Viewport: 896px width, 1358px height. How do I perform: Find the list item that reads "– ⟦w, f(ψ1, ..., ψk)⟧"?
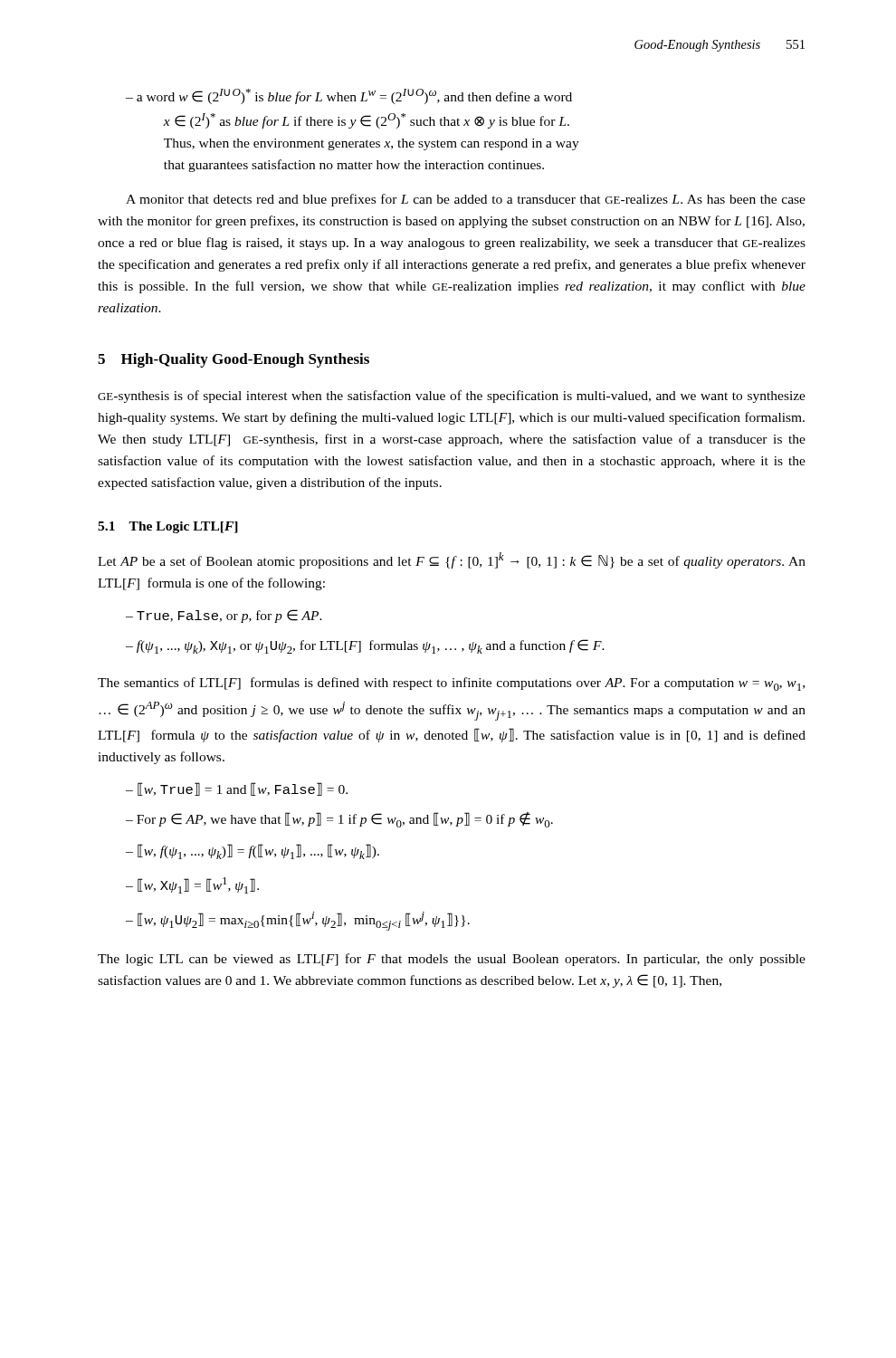(x=253, y=852)
